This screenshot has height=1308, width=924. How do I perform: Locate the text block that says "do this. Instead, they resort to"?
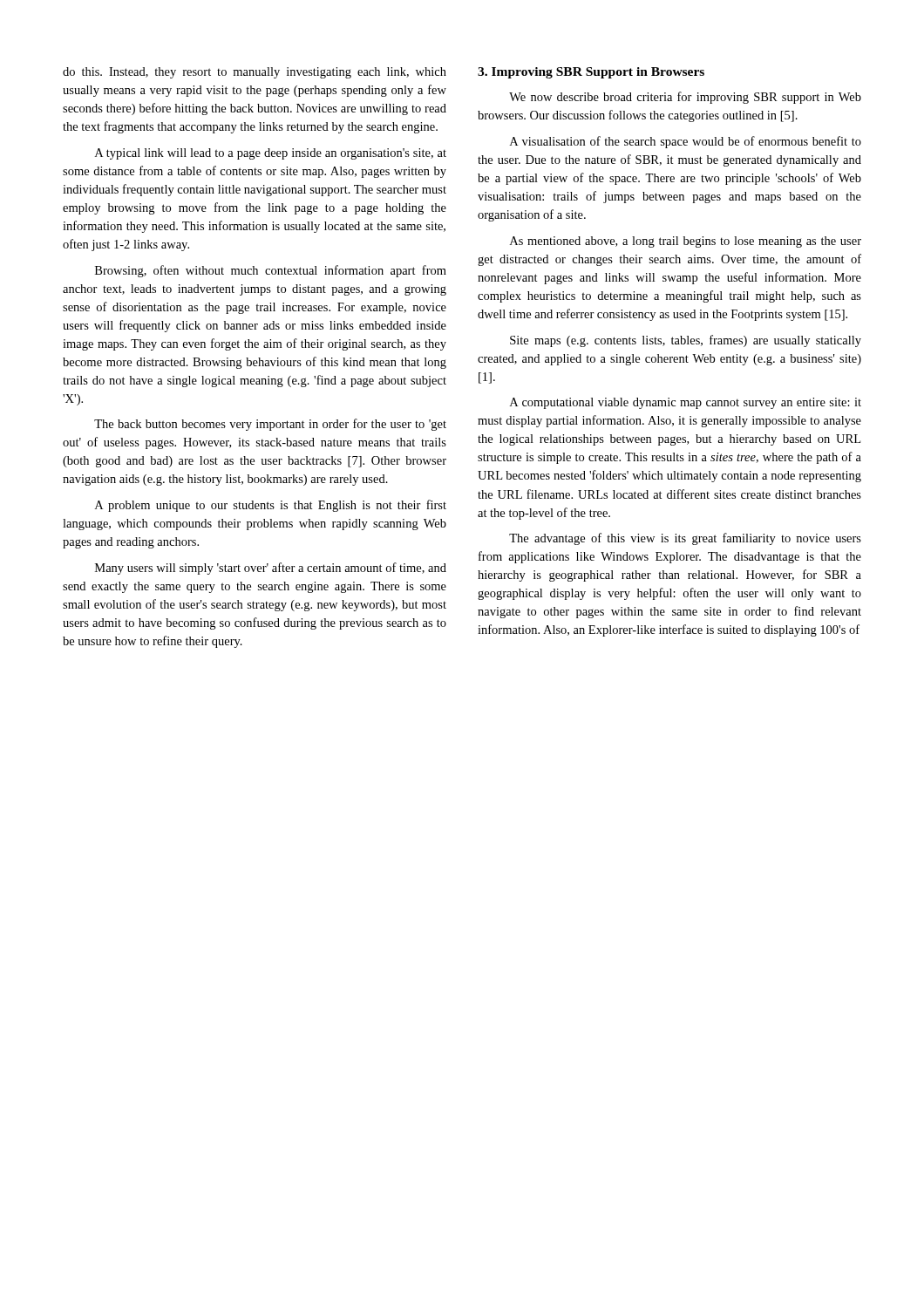(255, 357)
